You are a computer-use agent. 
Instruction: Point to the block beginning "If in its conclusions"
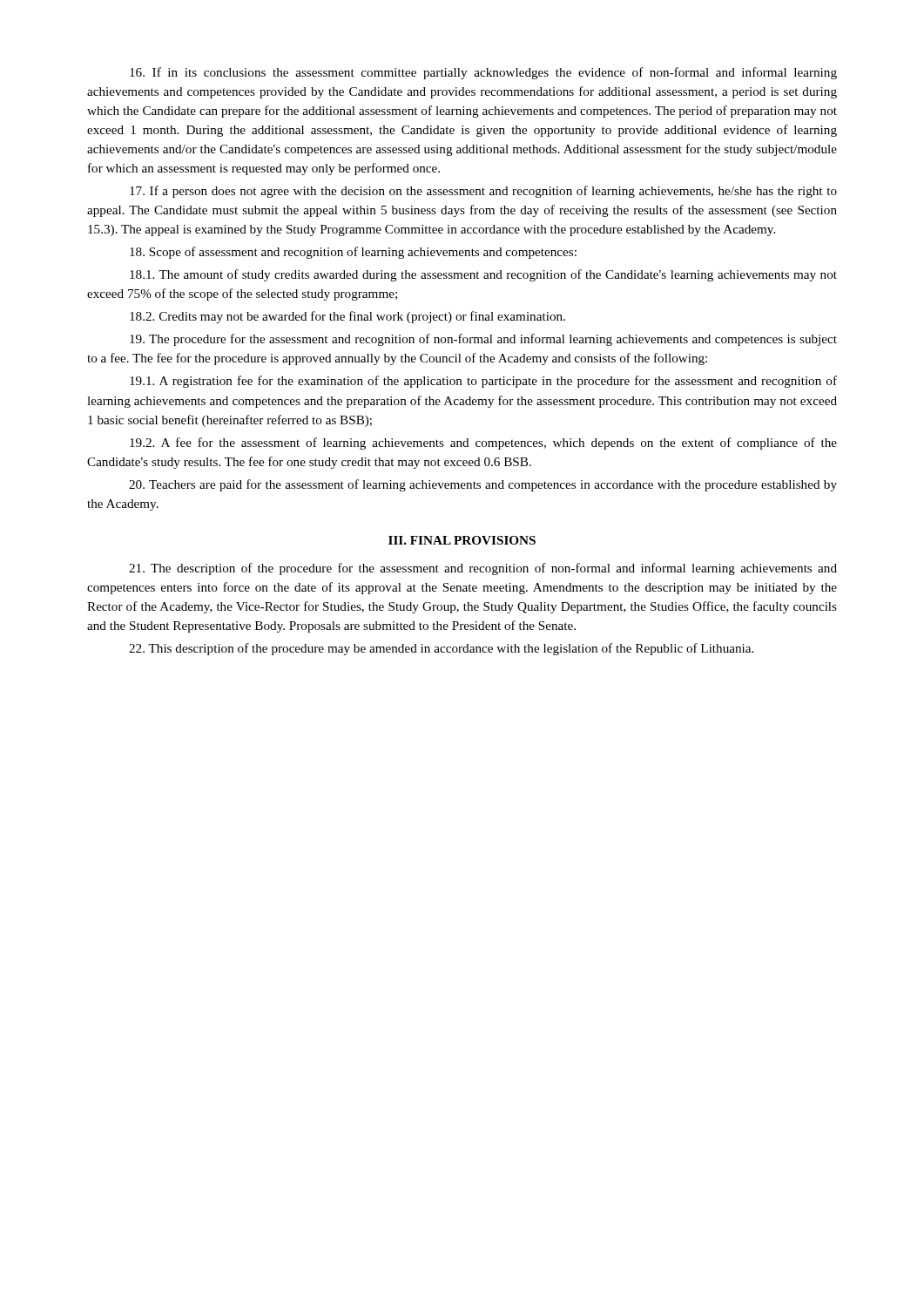pos(462,120)
